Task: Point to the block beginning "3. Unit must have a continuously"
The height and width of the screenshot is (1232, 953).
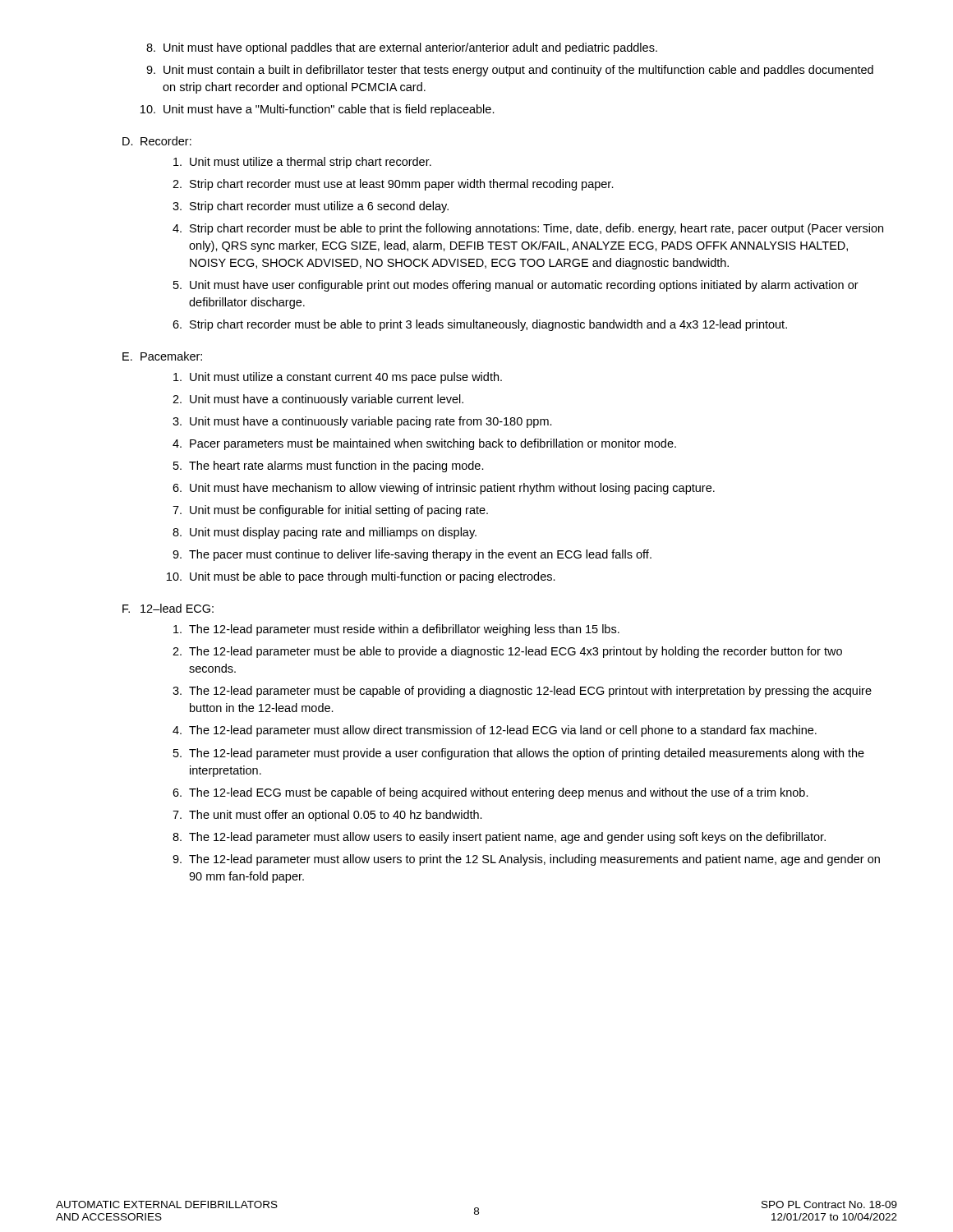Action: (518, 422)
